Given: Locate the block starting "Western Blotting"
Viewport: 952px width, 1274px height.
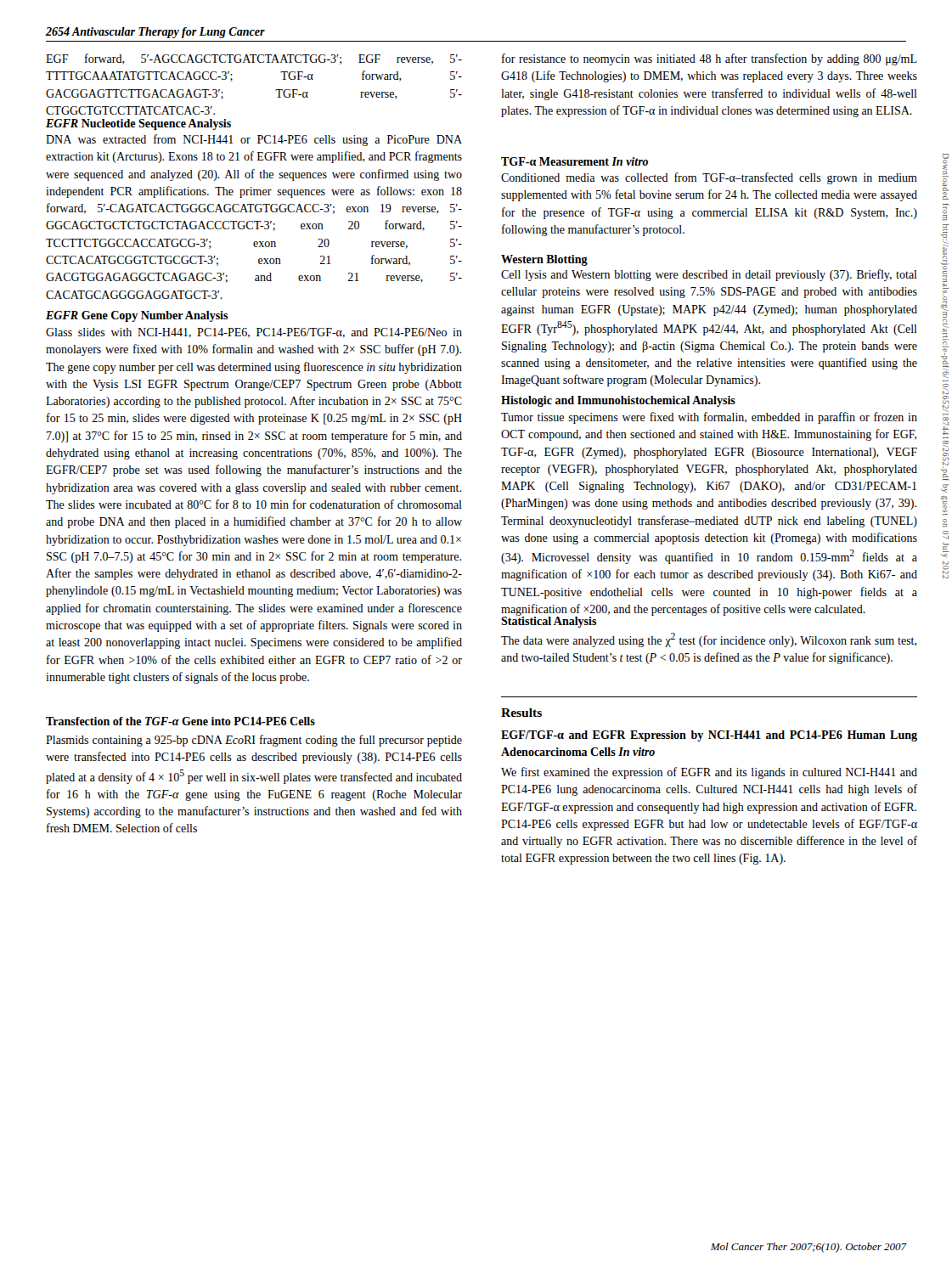Looking at the screenshot, I should pyautogui.click(x=709, y=260).
